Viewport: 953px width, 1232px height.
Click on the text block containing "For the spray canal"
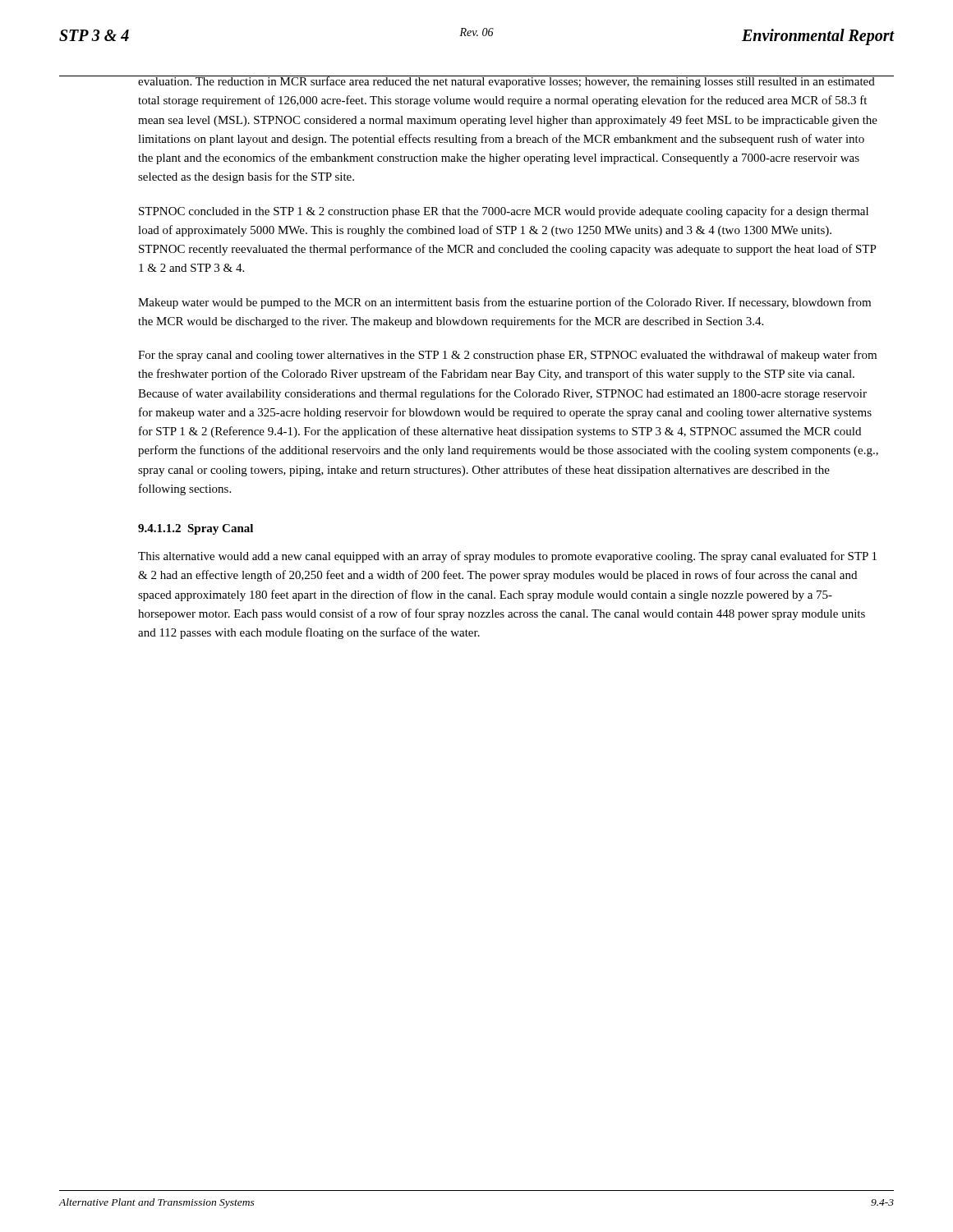pos(508,422)
